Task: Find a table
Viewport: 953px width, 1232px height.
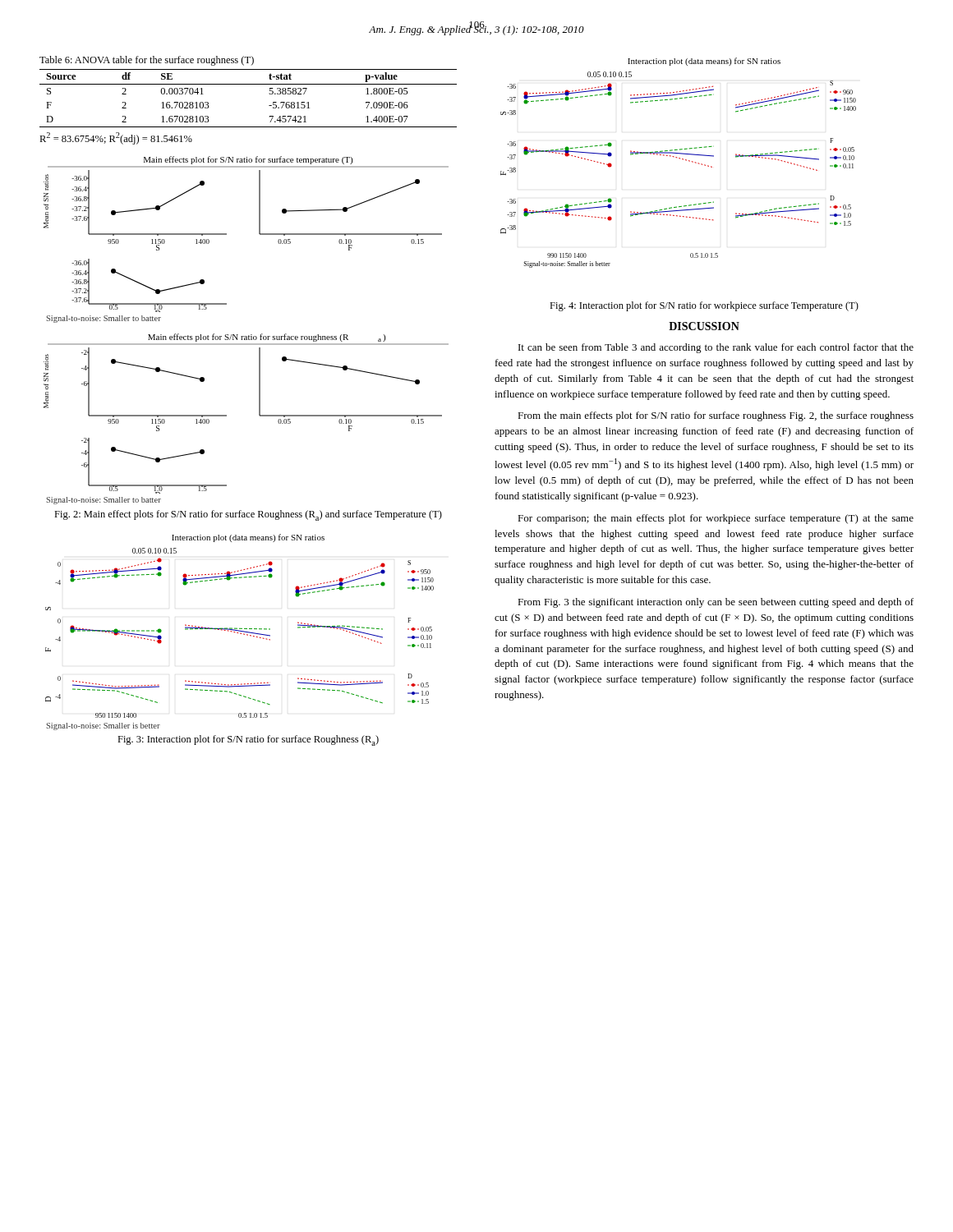Action: coord(248,98)
